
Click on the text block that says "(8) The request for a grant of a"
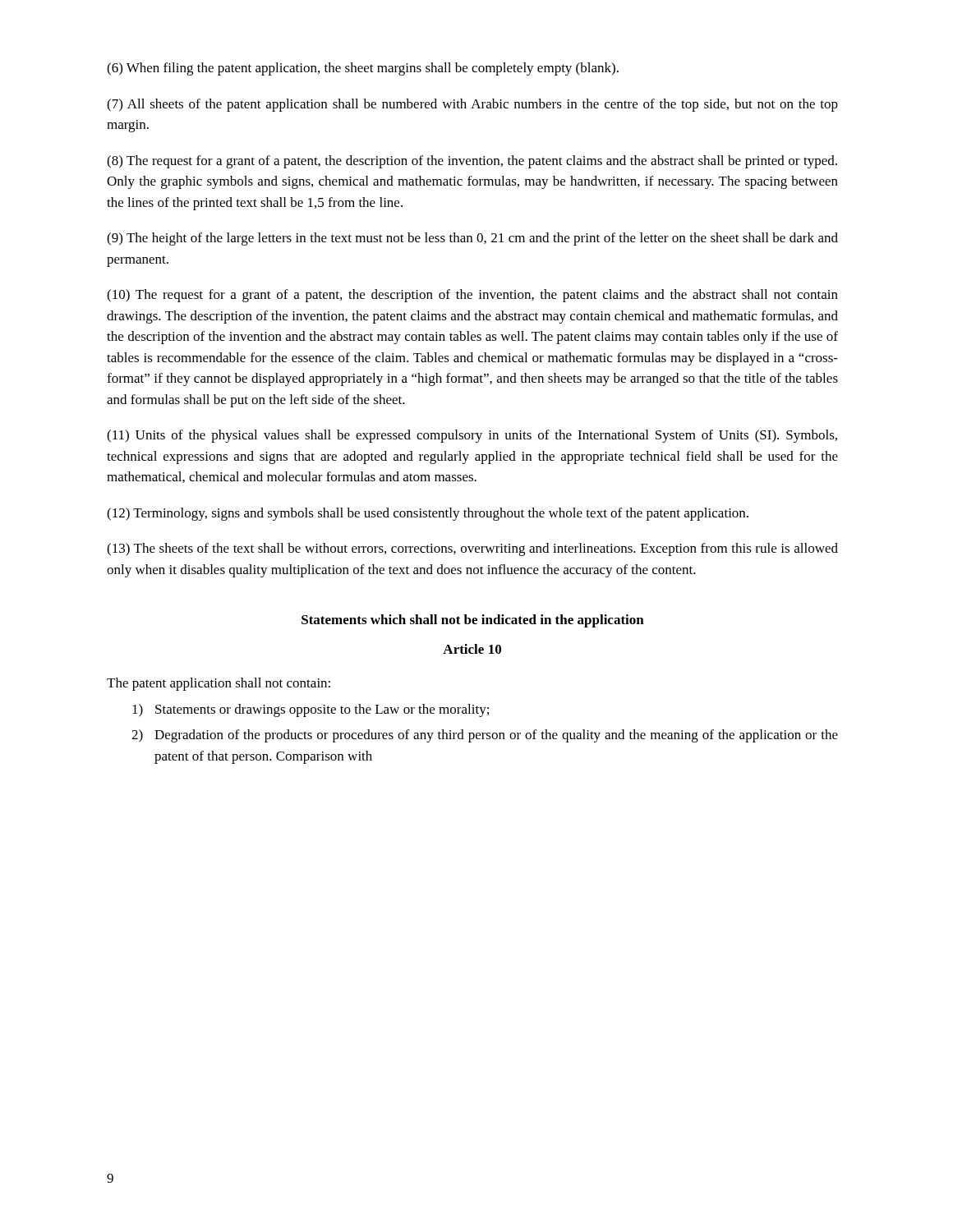(472, 181)
